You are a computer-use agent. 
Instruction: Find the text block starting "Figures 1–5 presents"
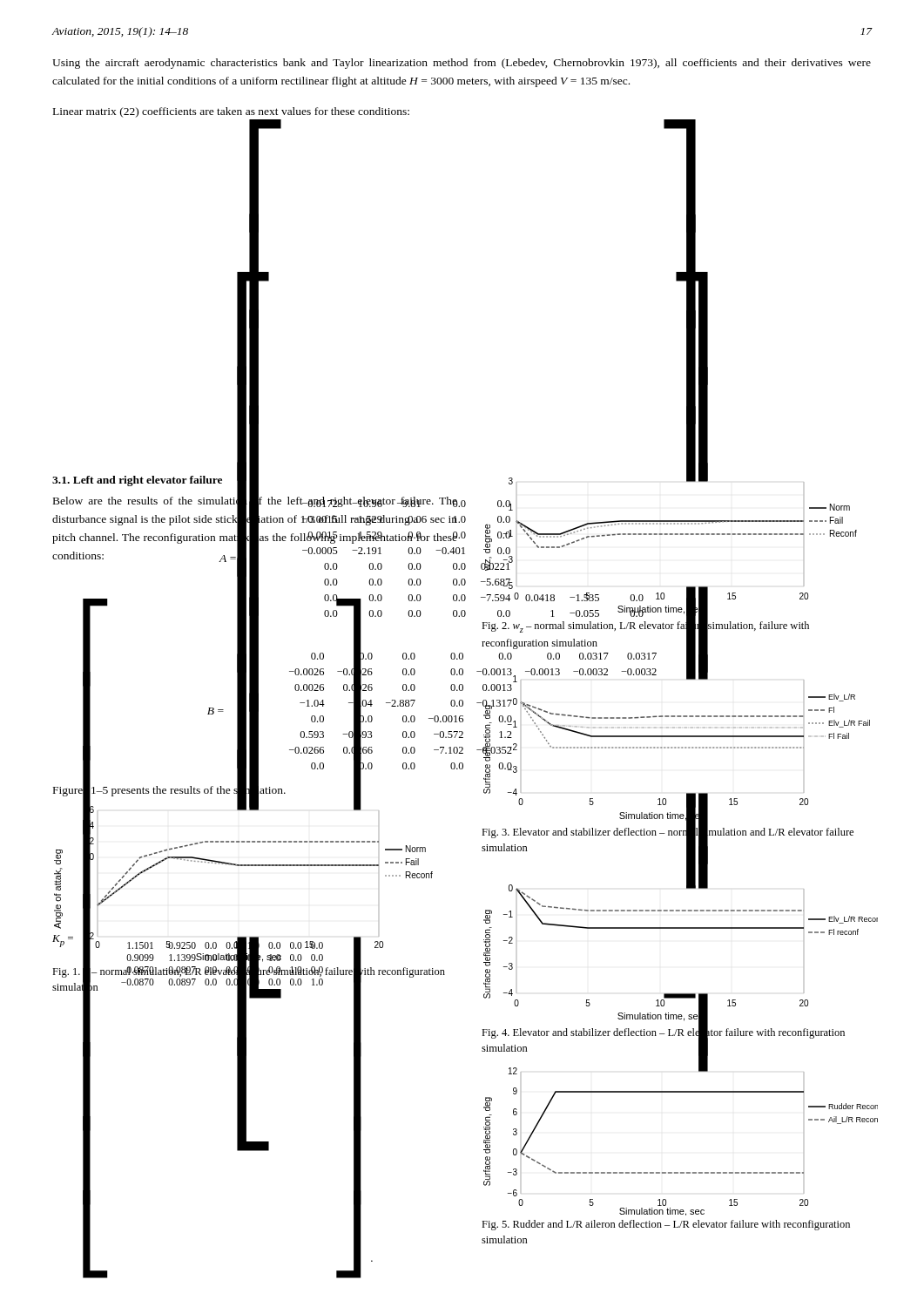(169, 790)
